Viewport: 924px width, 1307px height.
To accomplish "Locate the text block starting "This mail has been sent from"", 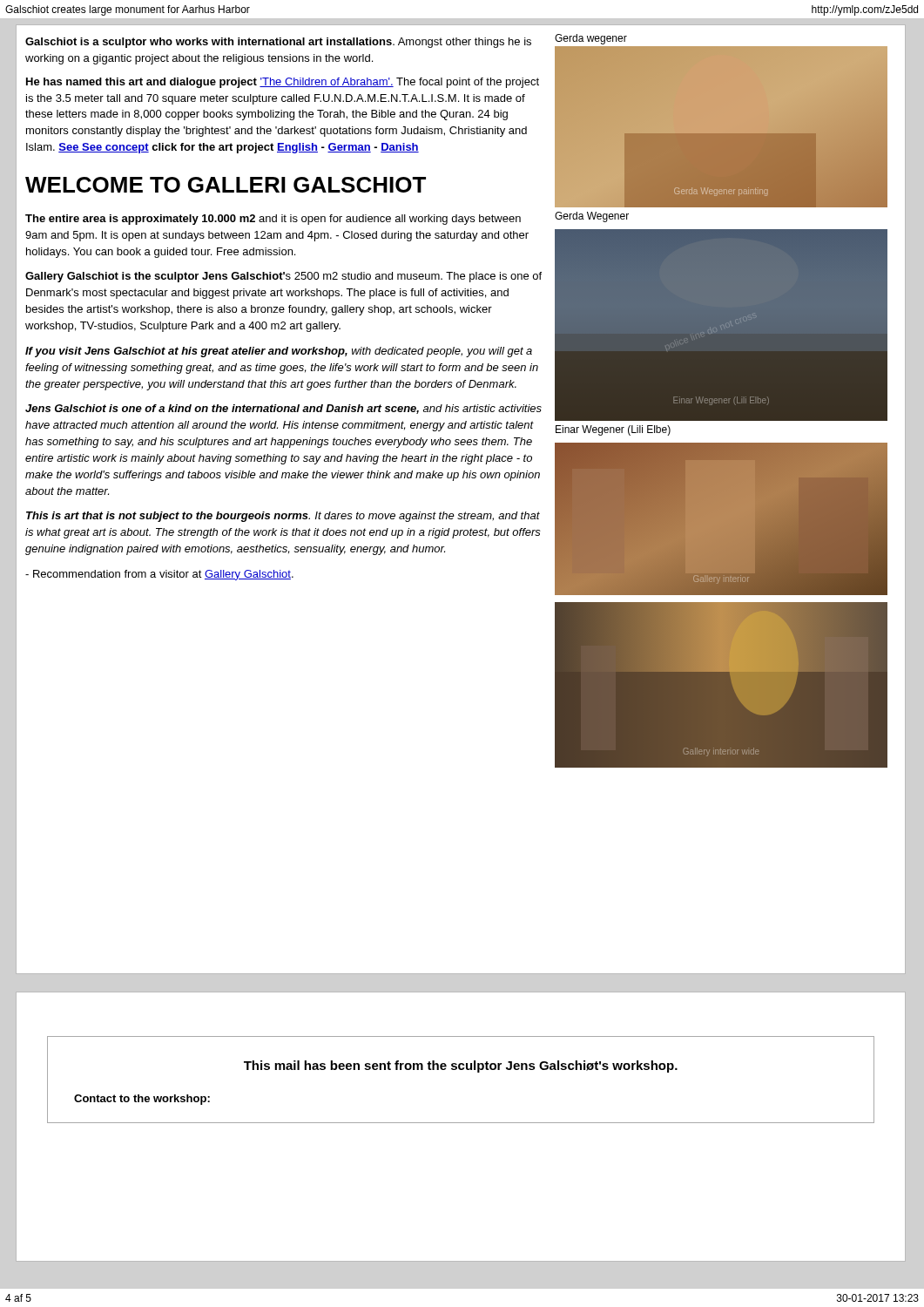I will [461, 1065].
